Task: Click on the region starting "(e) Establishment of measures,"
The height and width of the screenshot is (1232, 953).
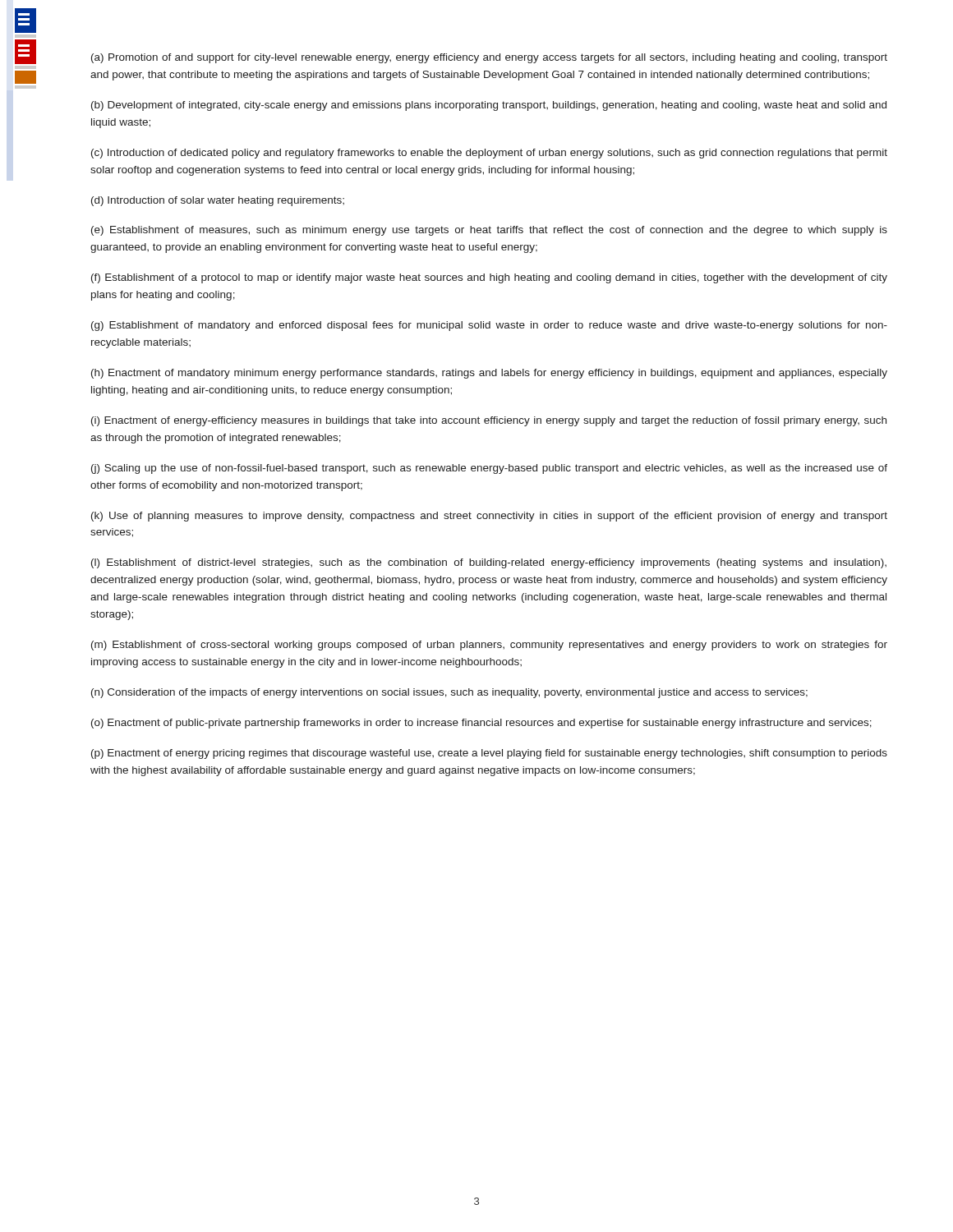Action: click(489, 239)
